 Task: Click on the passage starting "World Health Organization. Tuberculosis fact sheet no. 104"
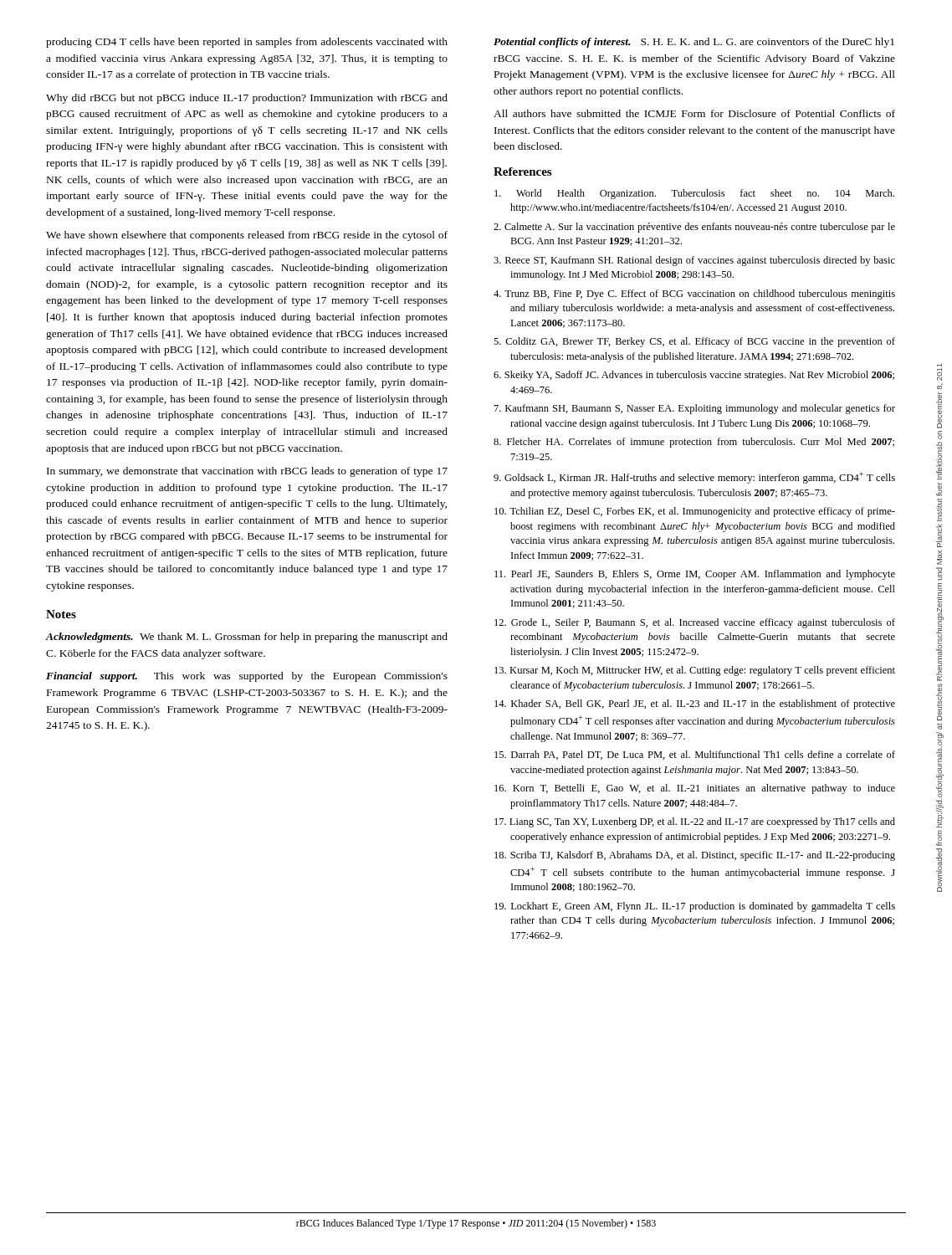pyautogui.click(x=694, y=201)
